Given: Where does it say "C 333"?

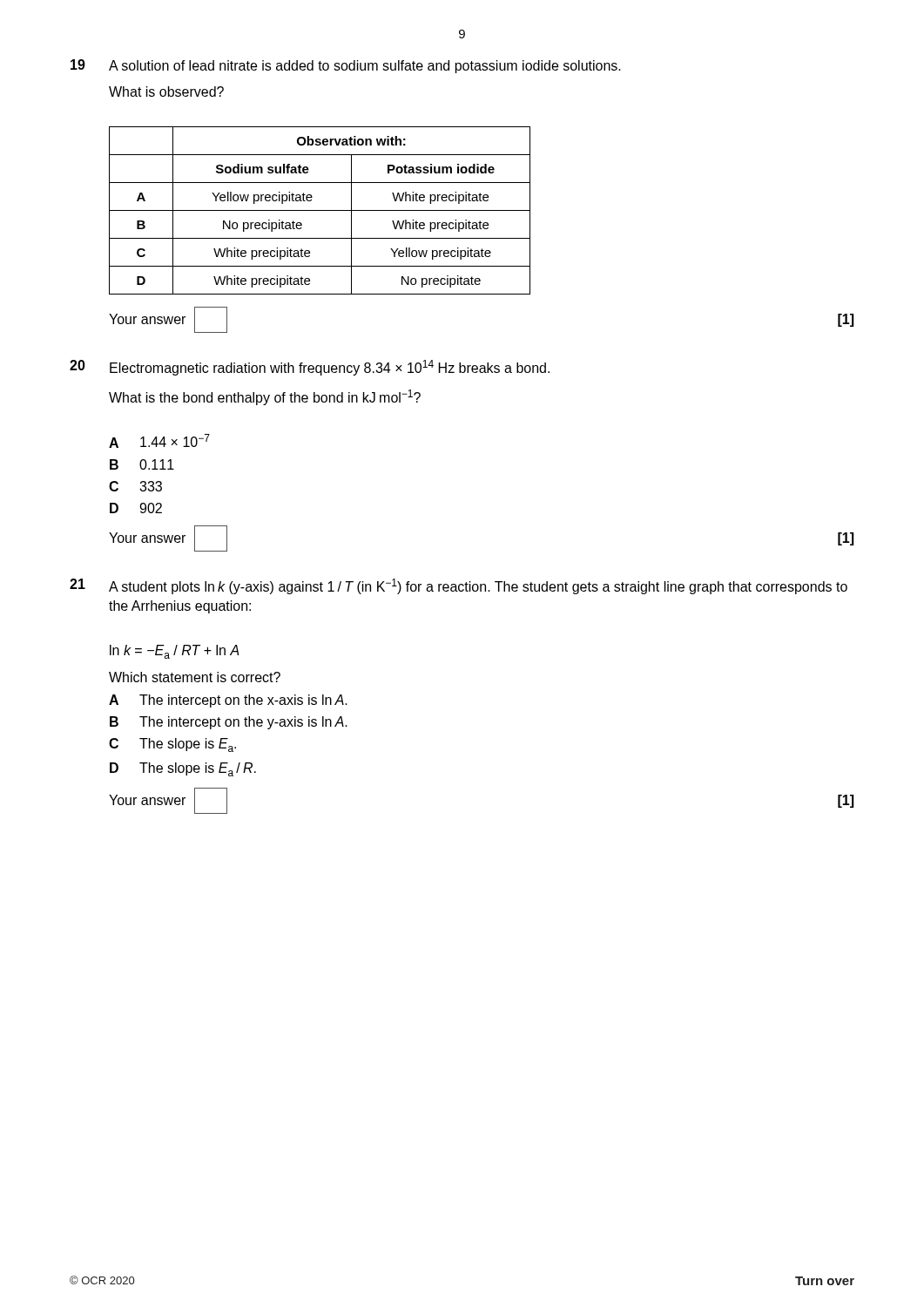Looking at the screenshot, I should point(136,487).
